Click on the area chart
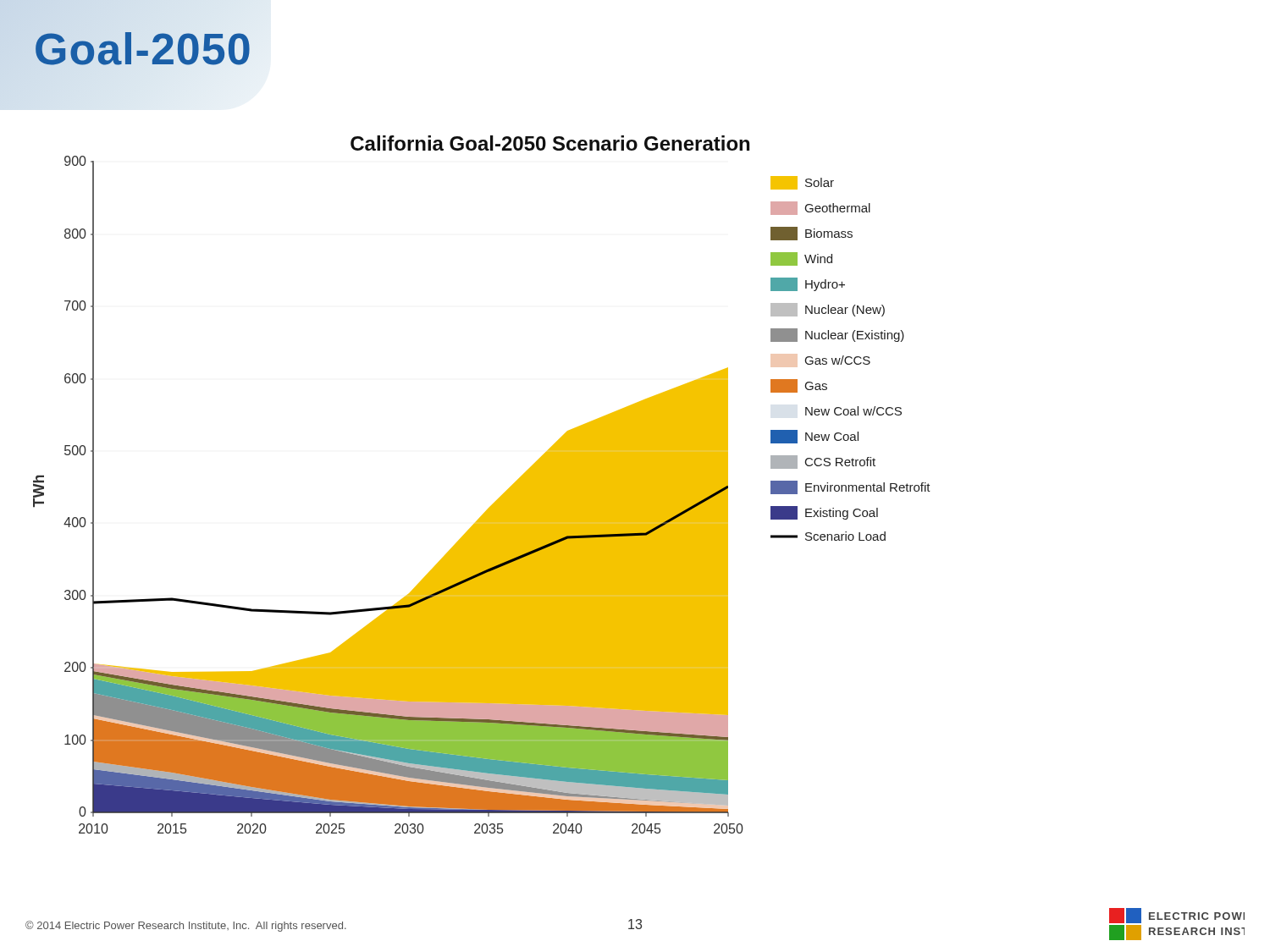This screenshot has width=1270, height=952. (635, 508)
